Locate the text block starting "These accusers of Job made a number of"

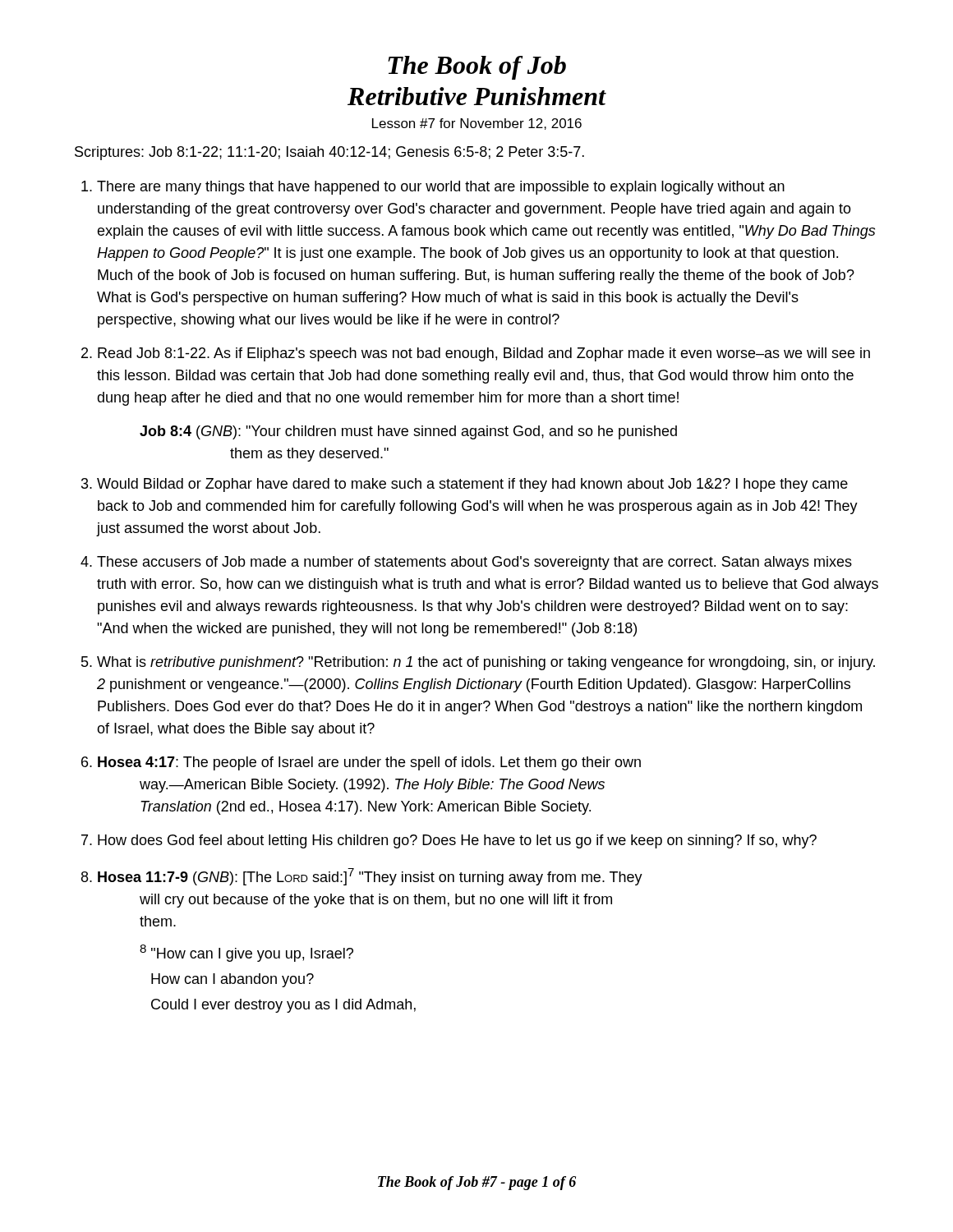point(488,595)
